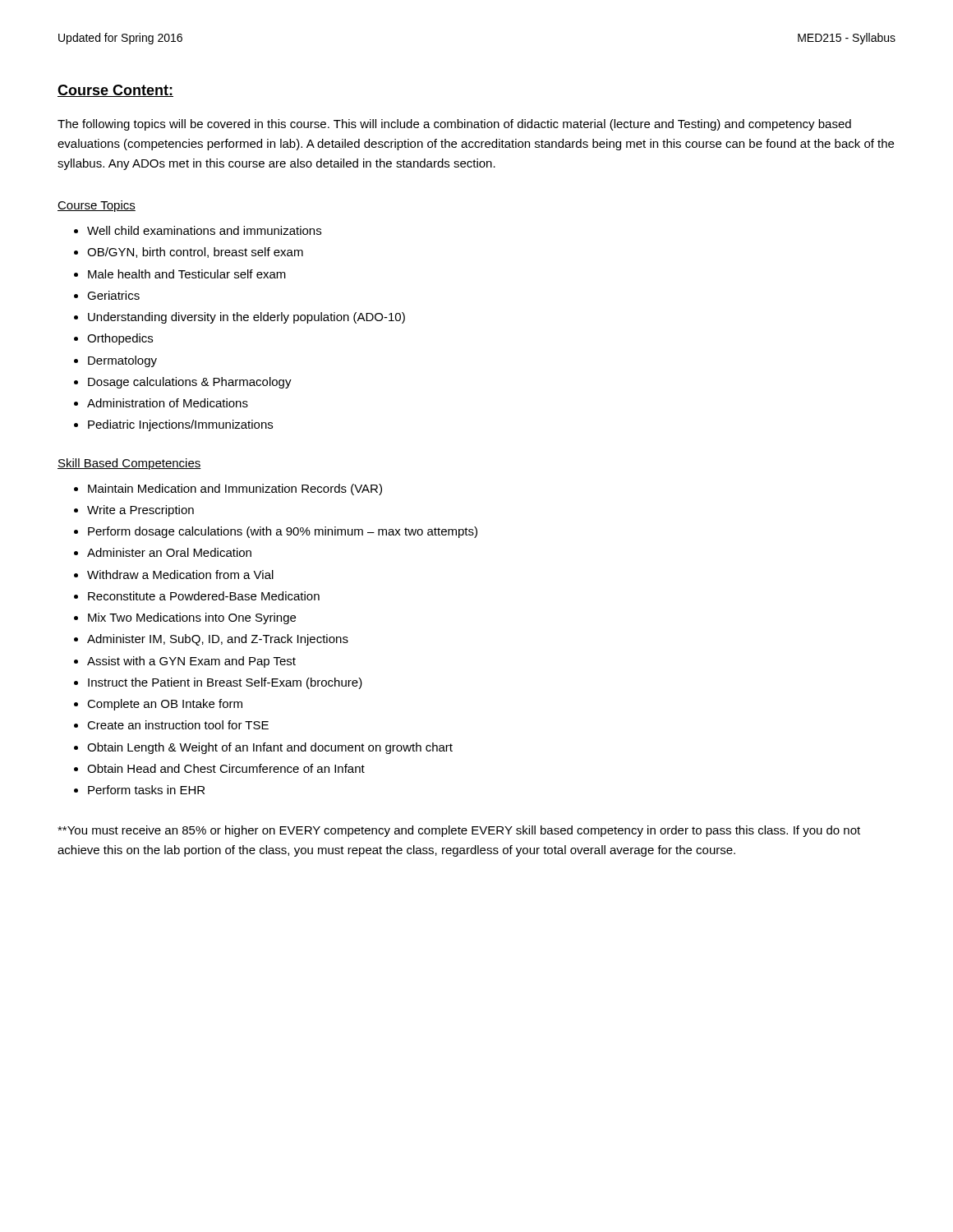Click on the list item with the text "Perform dosage calculations (with a 90%"
The width and height of the screenshot is (953, 1232).
coord(283,531)
